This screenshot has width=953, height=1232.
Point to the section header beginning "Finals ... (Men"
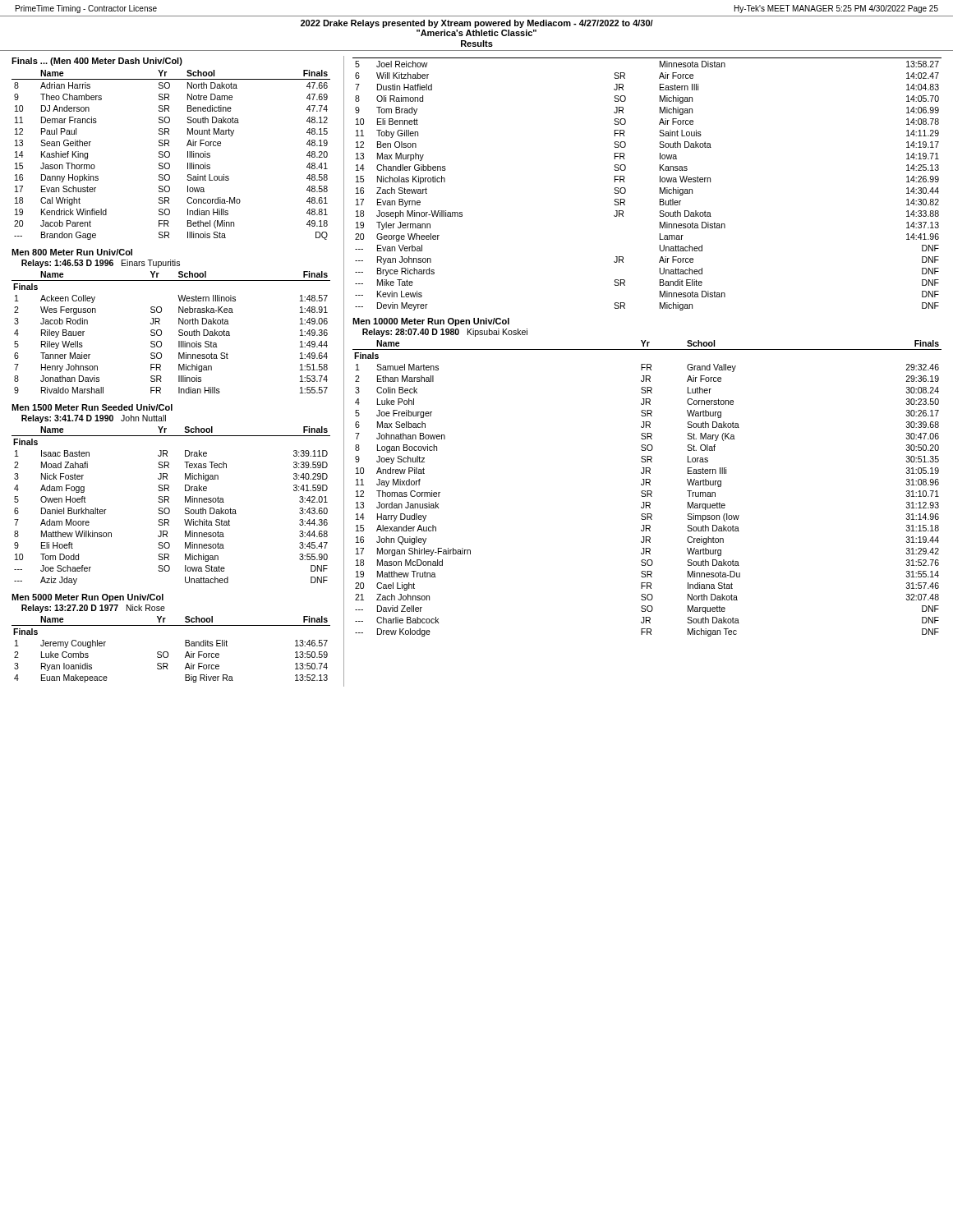coord(97,61)
